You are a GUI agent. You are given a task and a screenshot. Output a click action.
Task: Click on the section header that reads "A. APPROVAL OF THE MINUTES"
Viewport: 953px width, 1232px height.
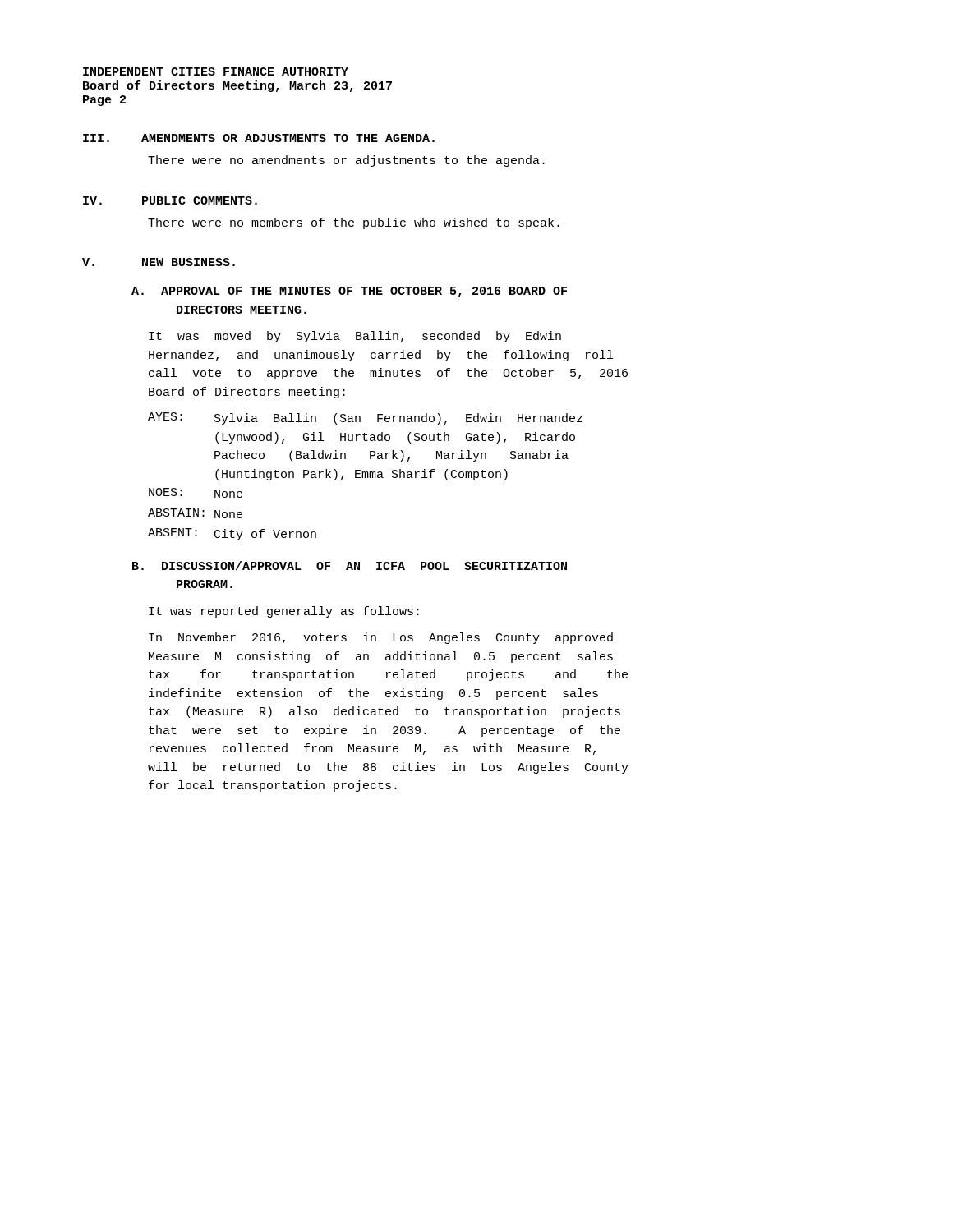pos(350,301)
